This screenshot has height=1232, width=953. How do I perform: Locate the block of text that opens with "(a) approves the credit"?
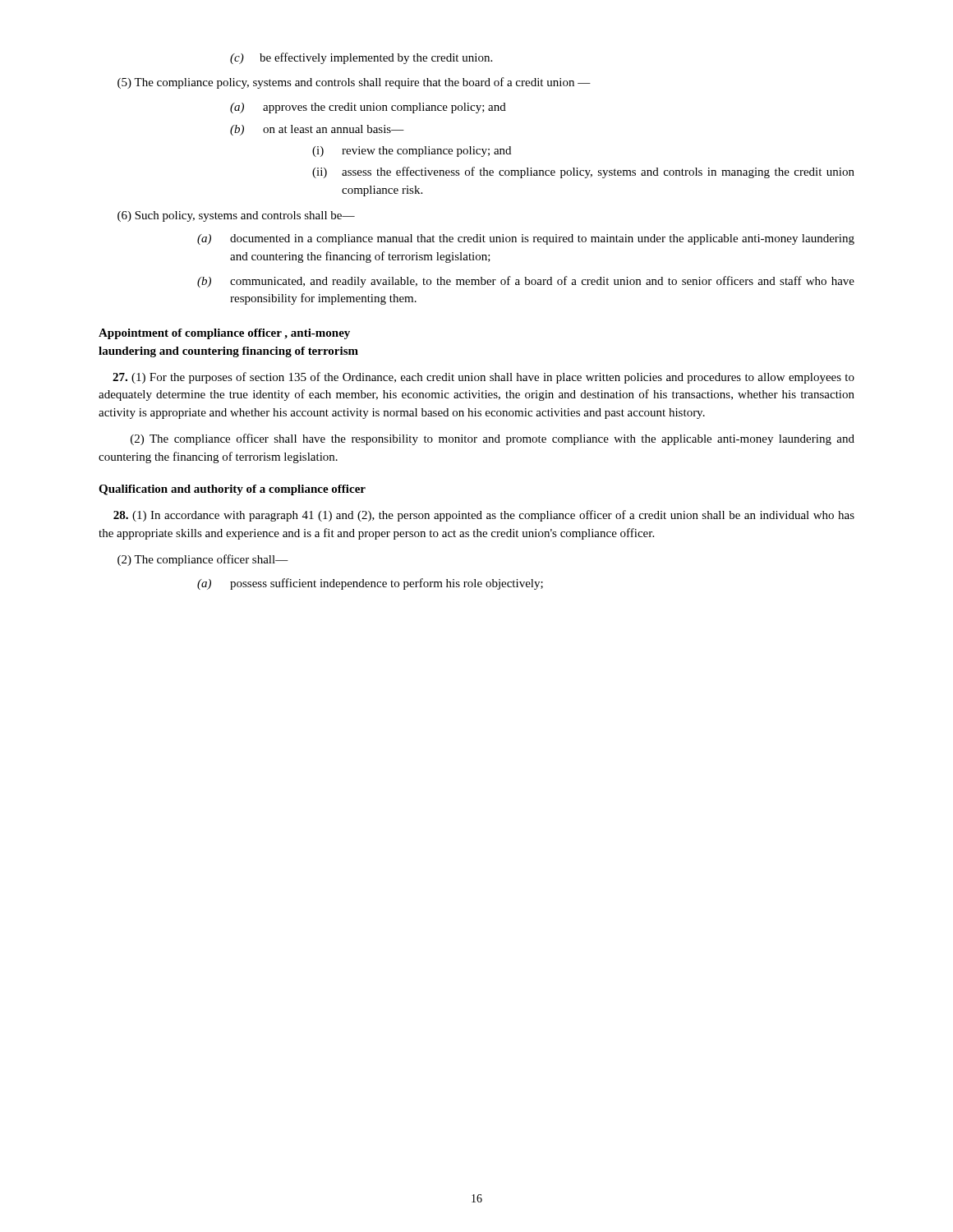click(368, 108)
